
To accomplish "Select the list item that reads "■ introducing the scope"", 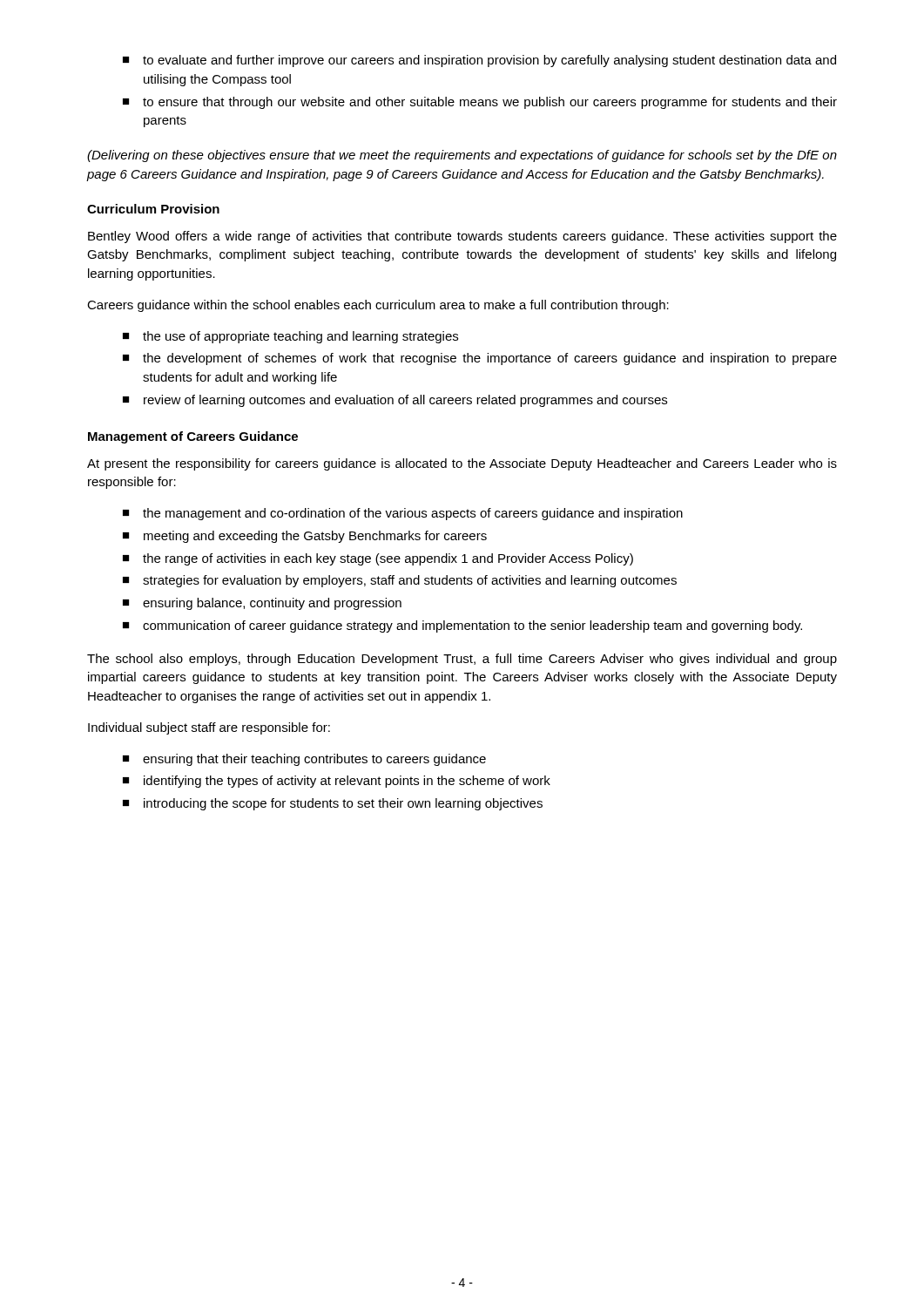I will point(479,803).
